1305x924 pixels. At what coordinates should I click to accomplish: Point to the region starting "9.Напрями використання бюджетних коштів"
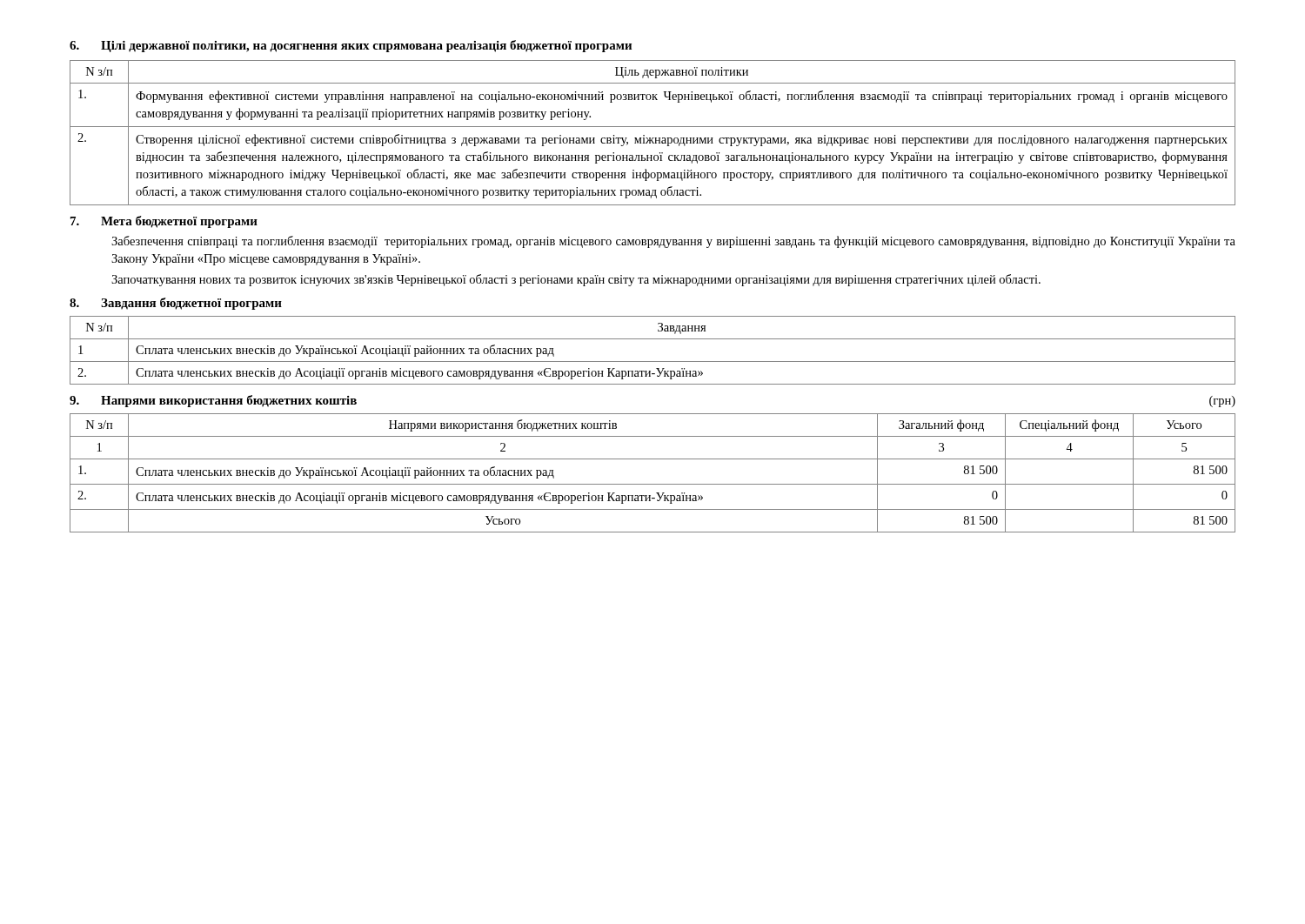click(213, 400)
